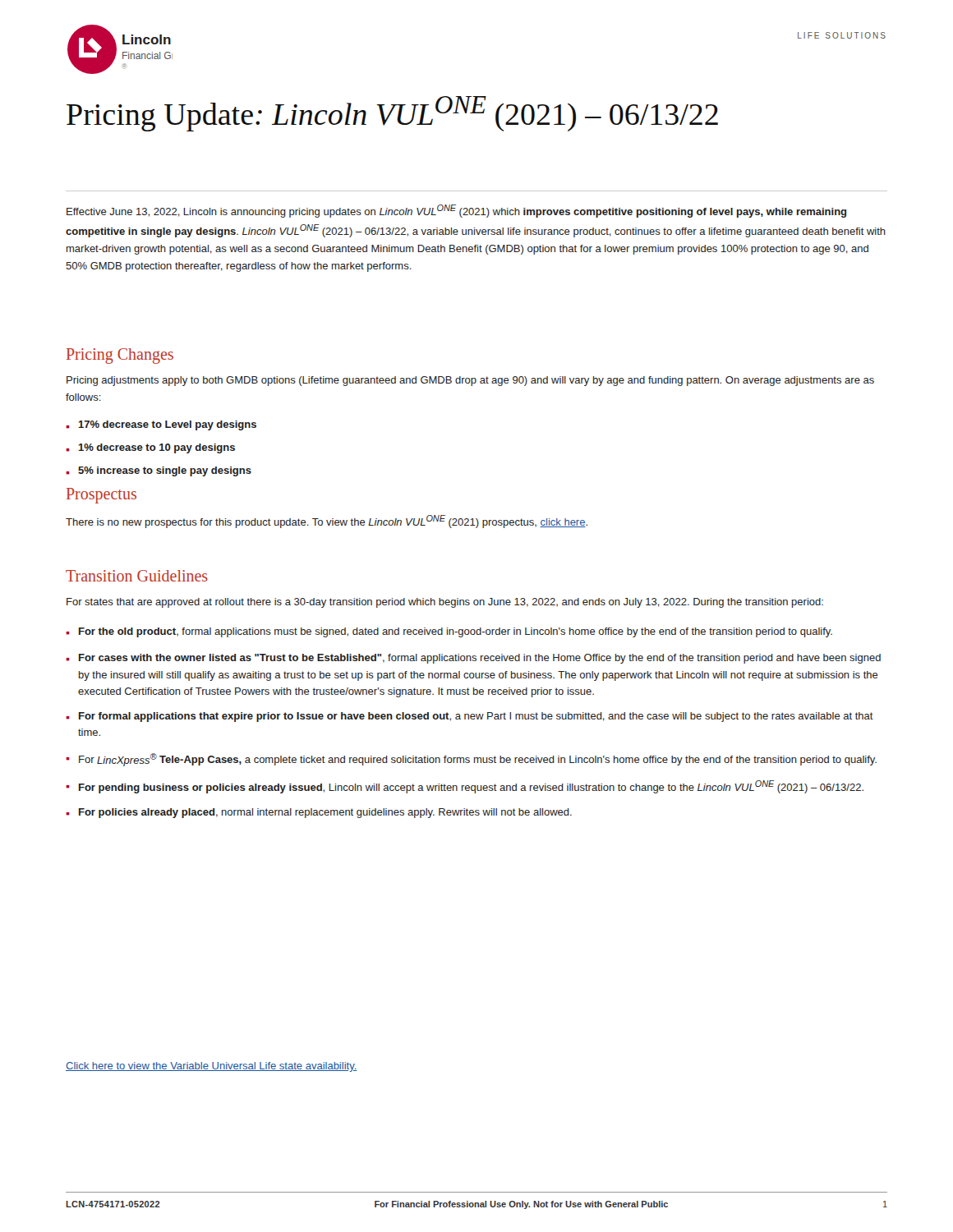Click the passage that begins "Pricing adjustments apply to"
953x1232 pixels.
(470, 388)
